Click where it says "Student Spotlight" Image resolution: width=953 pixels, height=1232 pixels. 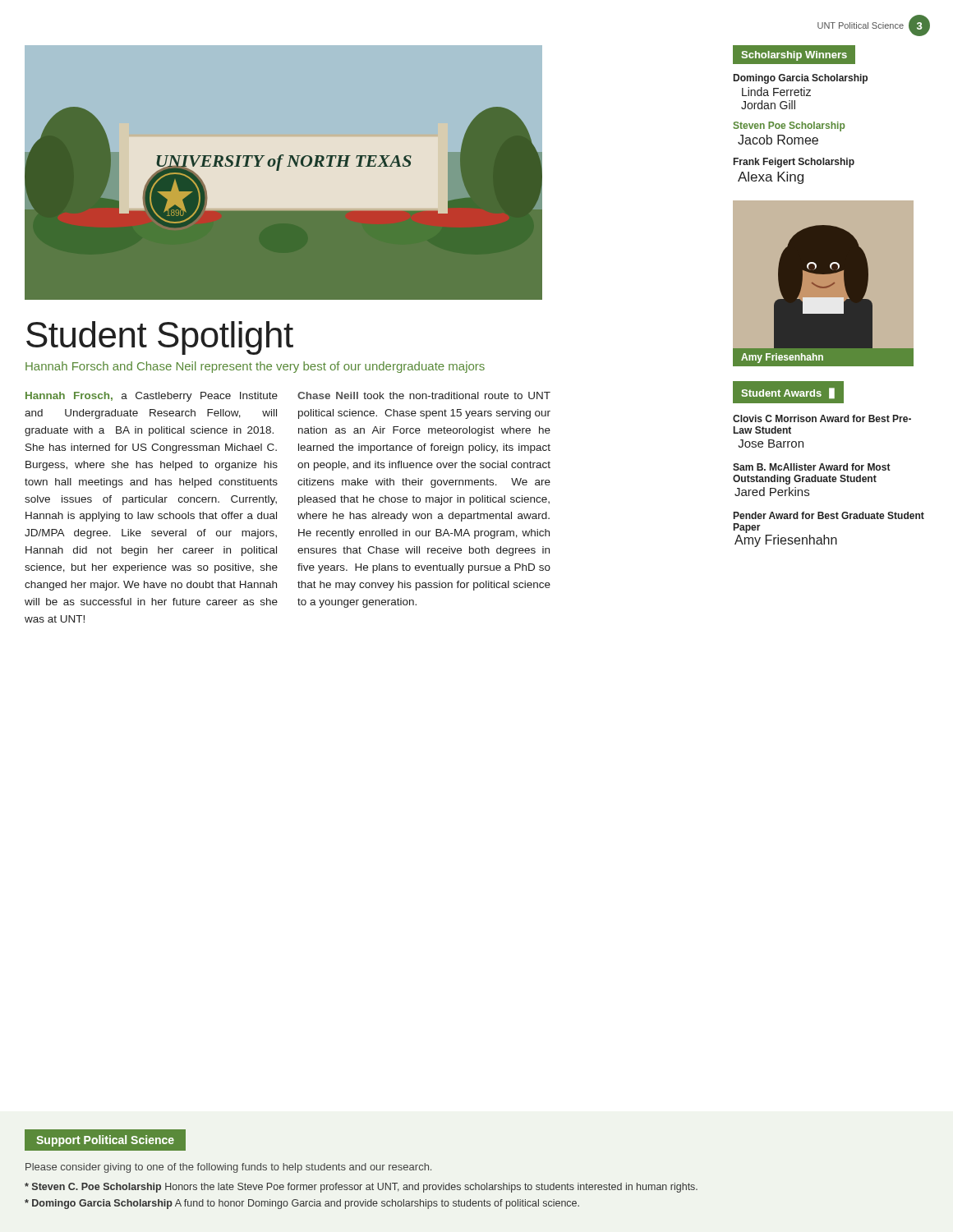(159, 335)
